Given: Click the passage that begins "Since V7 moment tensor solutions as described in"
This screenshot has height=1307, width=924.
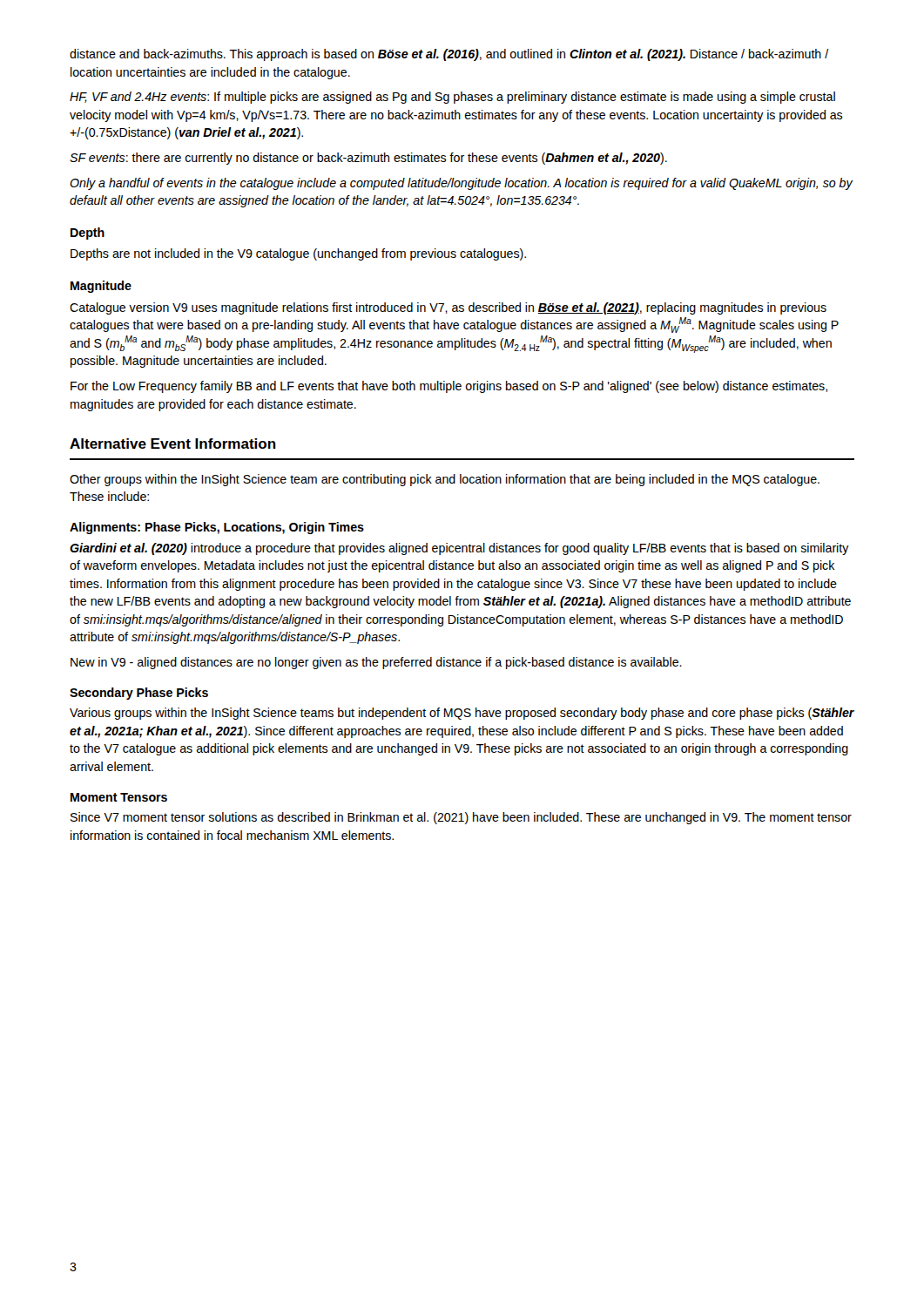Looking at the screenshot, I should (462, 827).
